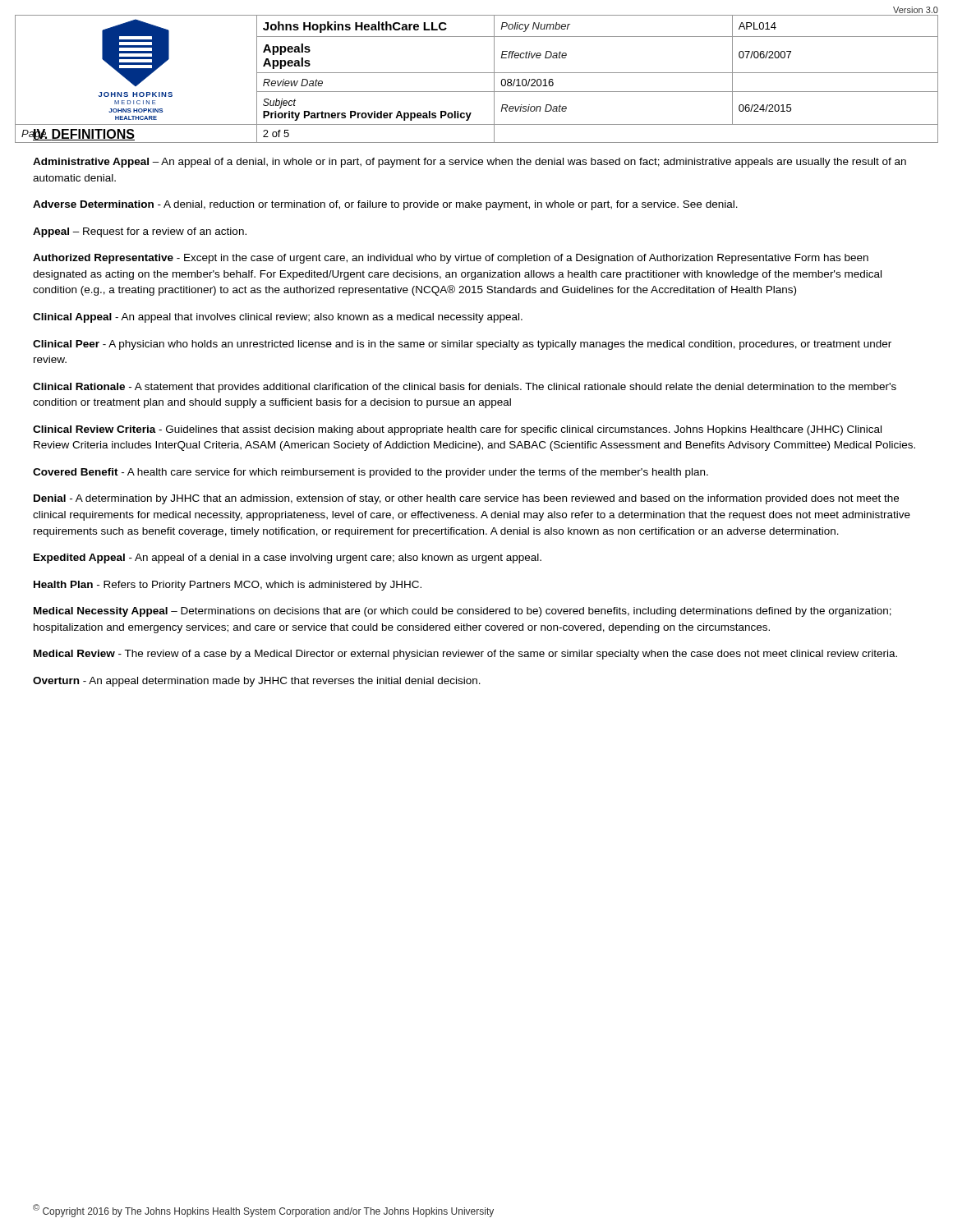This screenshot has width=953, height=1232.
Task: Select the text starting "Denial - A"
Action: coord(472,515)
